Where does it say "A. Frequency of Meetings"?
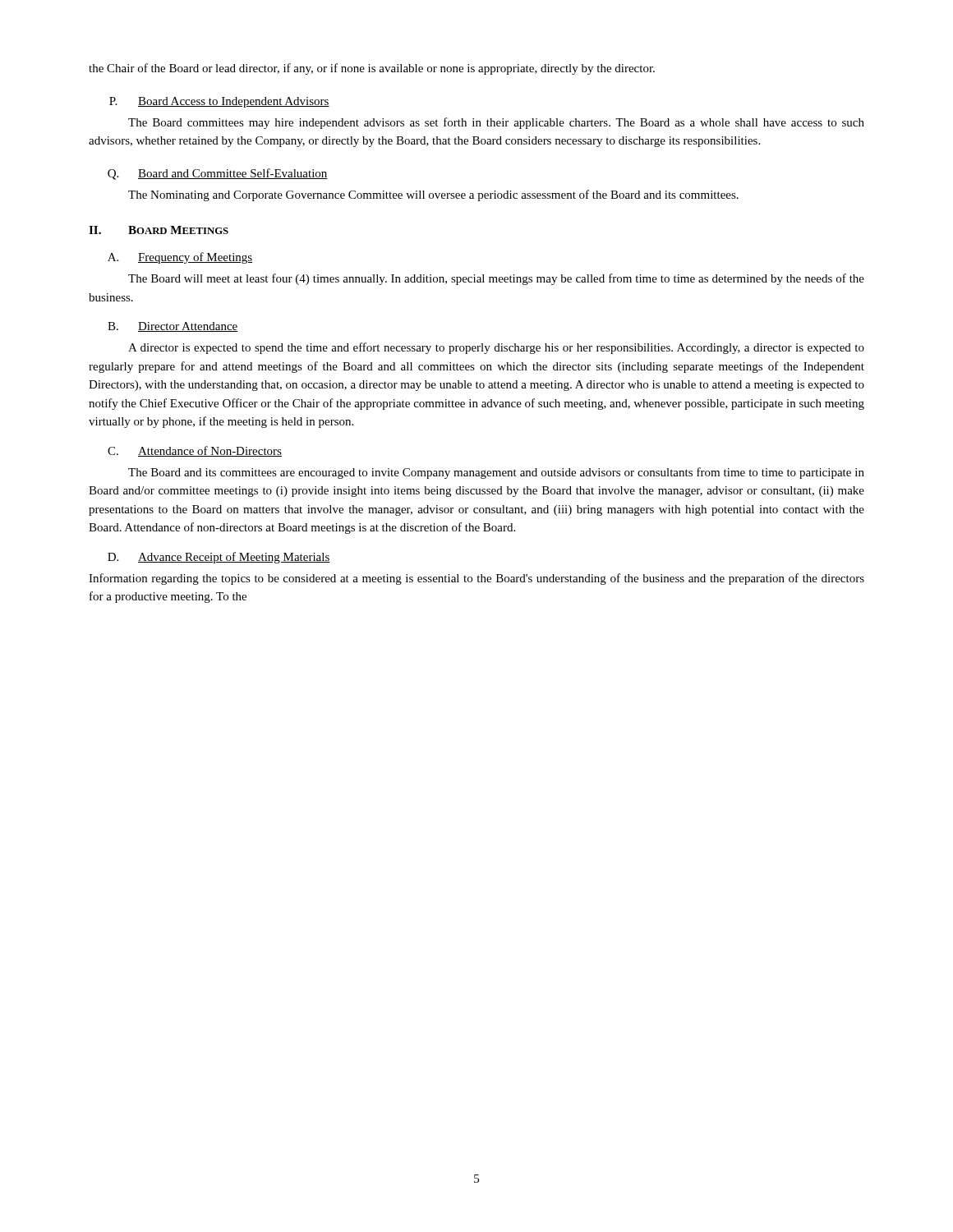 click(171, 257)
